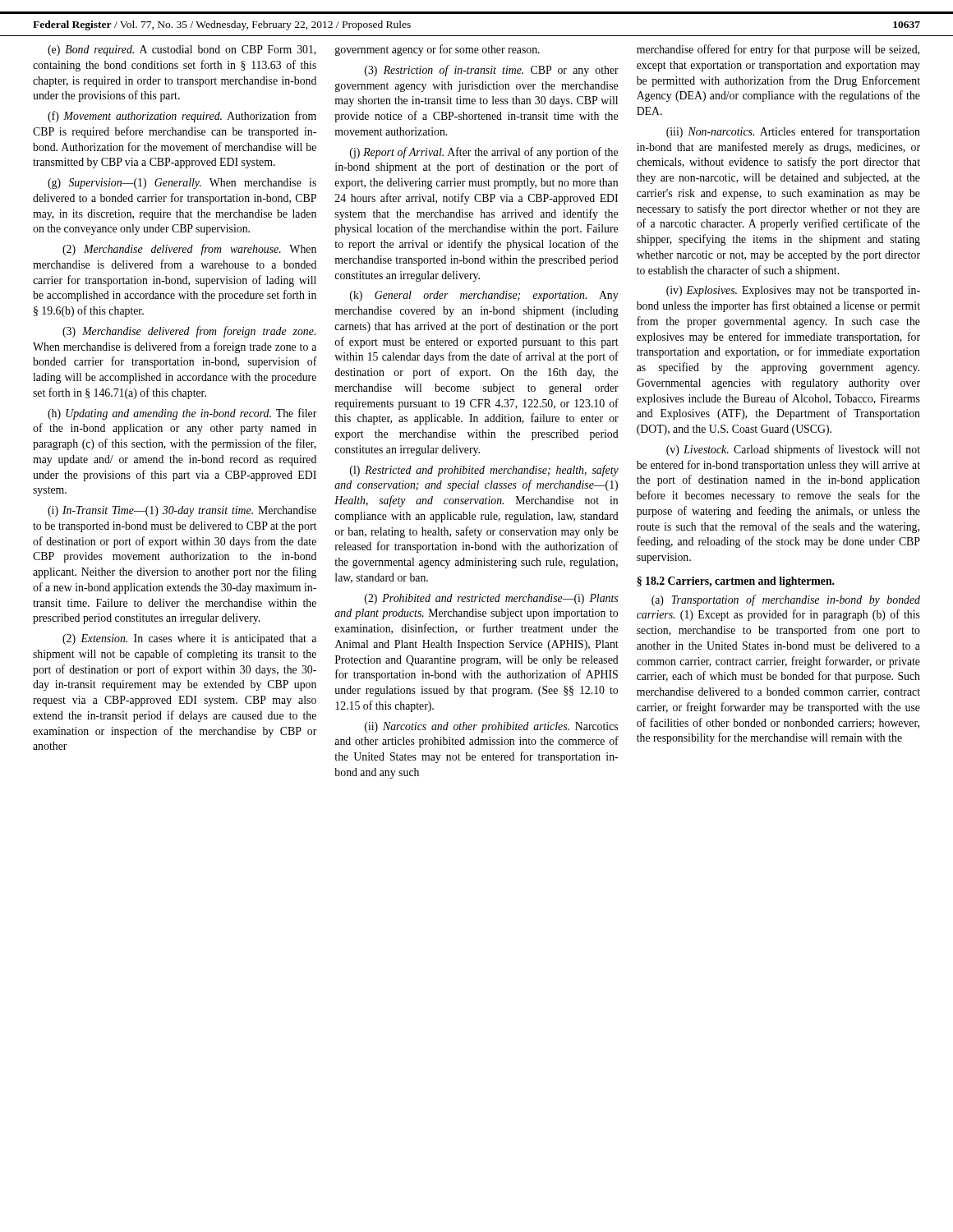Select the text block with the text "(k) General order merchandise; exportation. Any"

[476, 373]
